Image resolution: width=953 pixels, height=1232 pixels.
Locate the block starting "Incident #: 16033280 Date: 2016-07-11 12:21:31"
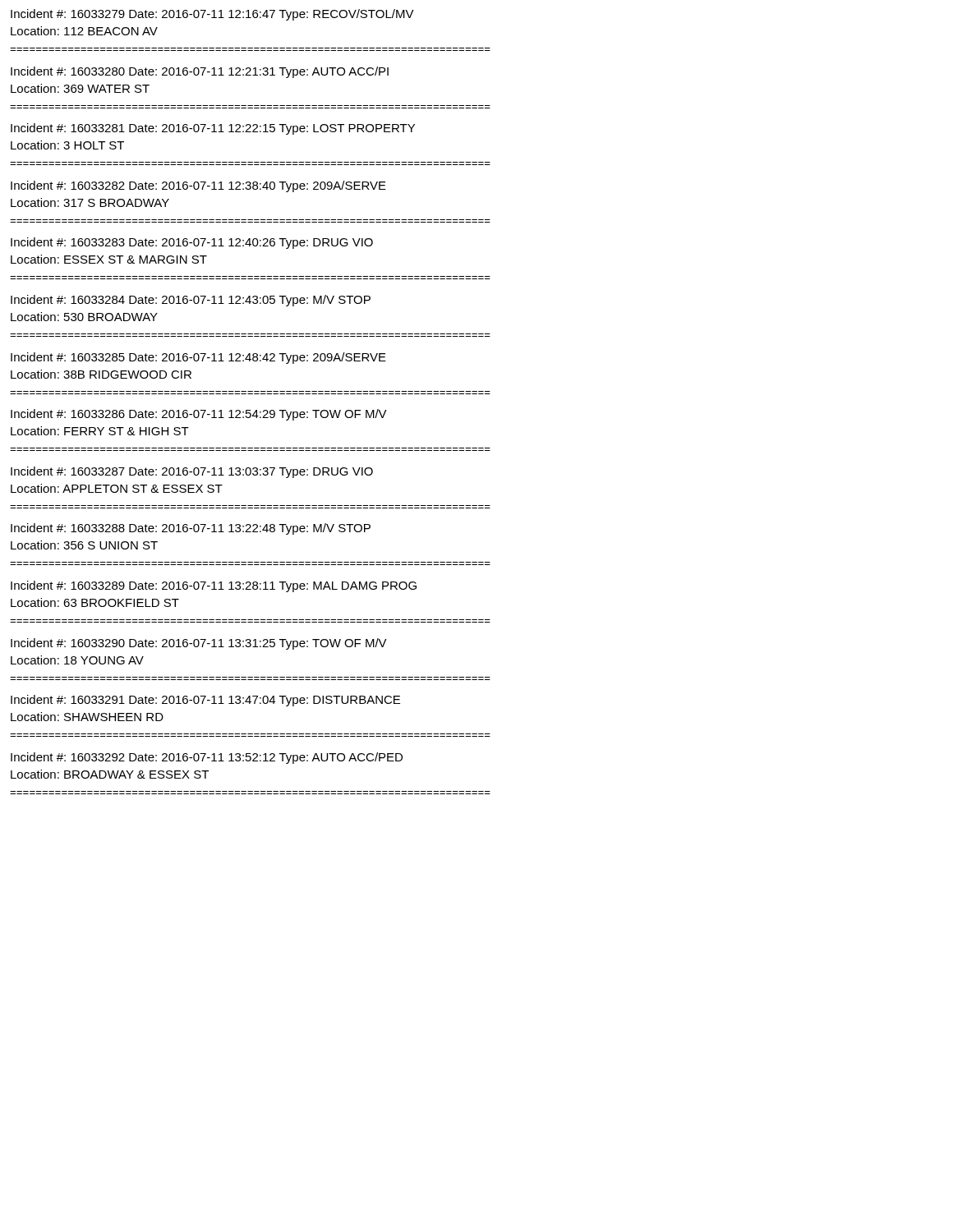(x=200, y=72)
